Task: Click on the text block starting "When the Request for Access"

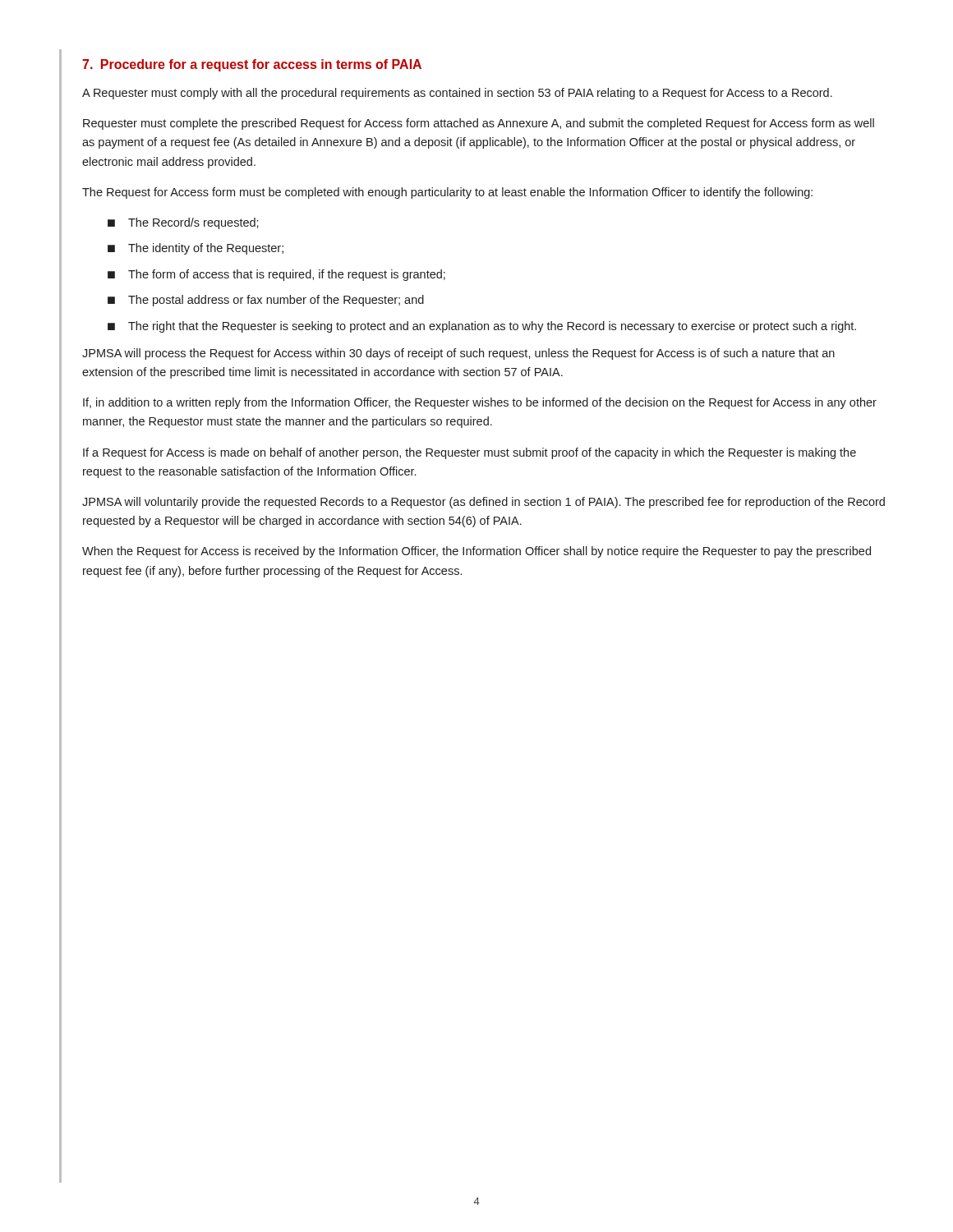Action: pyautogui.click(x=477, y=561)
